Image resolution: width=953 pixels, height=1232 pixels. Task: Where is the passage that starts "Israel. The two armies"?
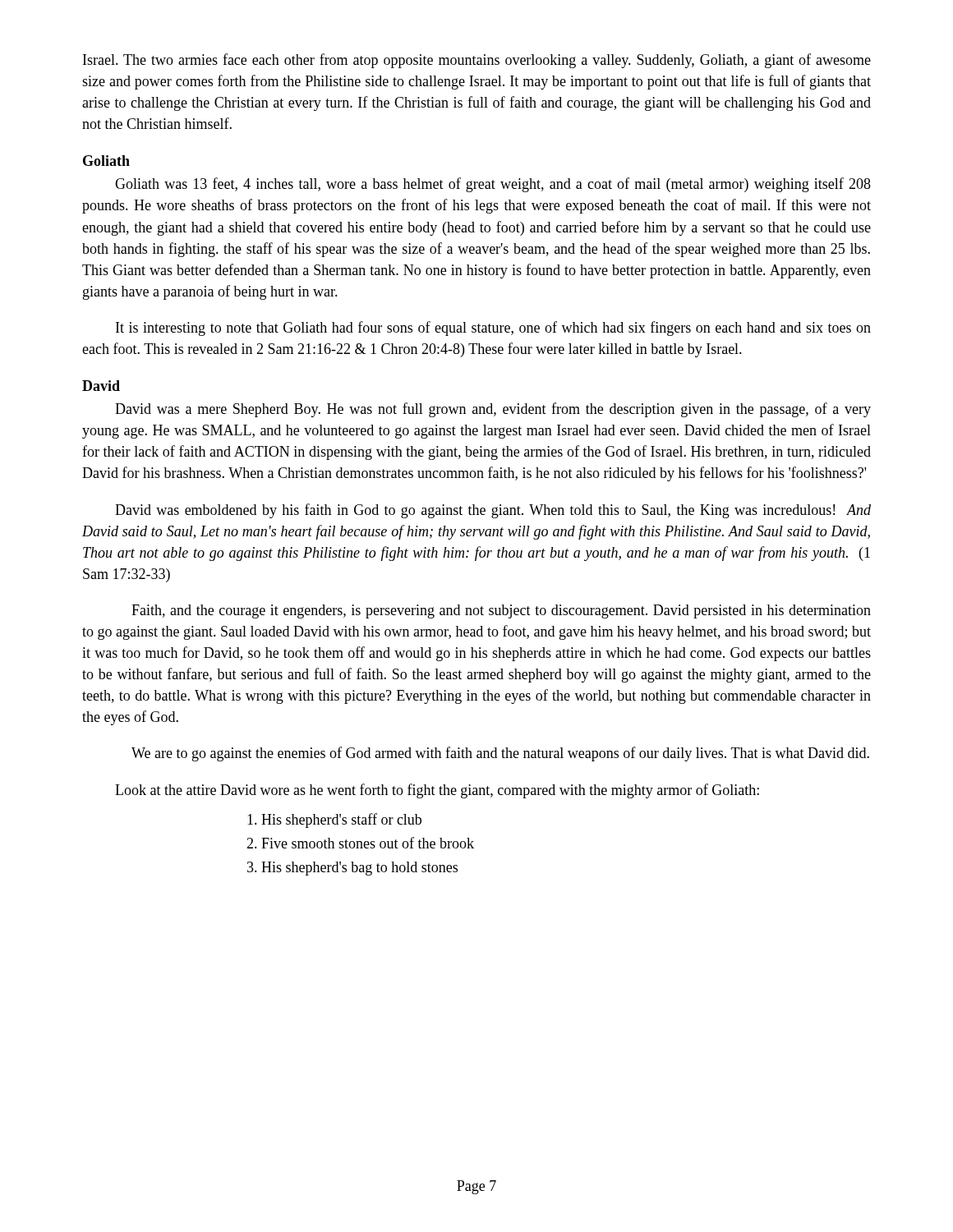pyautogui.click(x=476, y=92)
